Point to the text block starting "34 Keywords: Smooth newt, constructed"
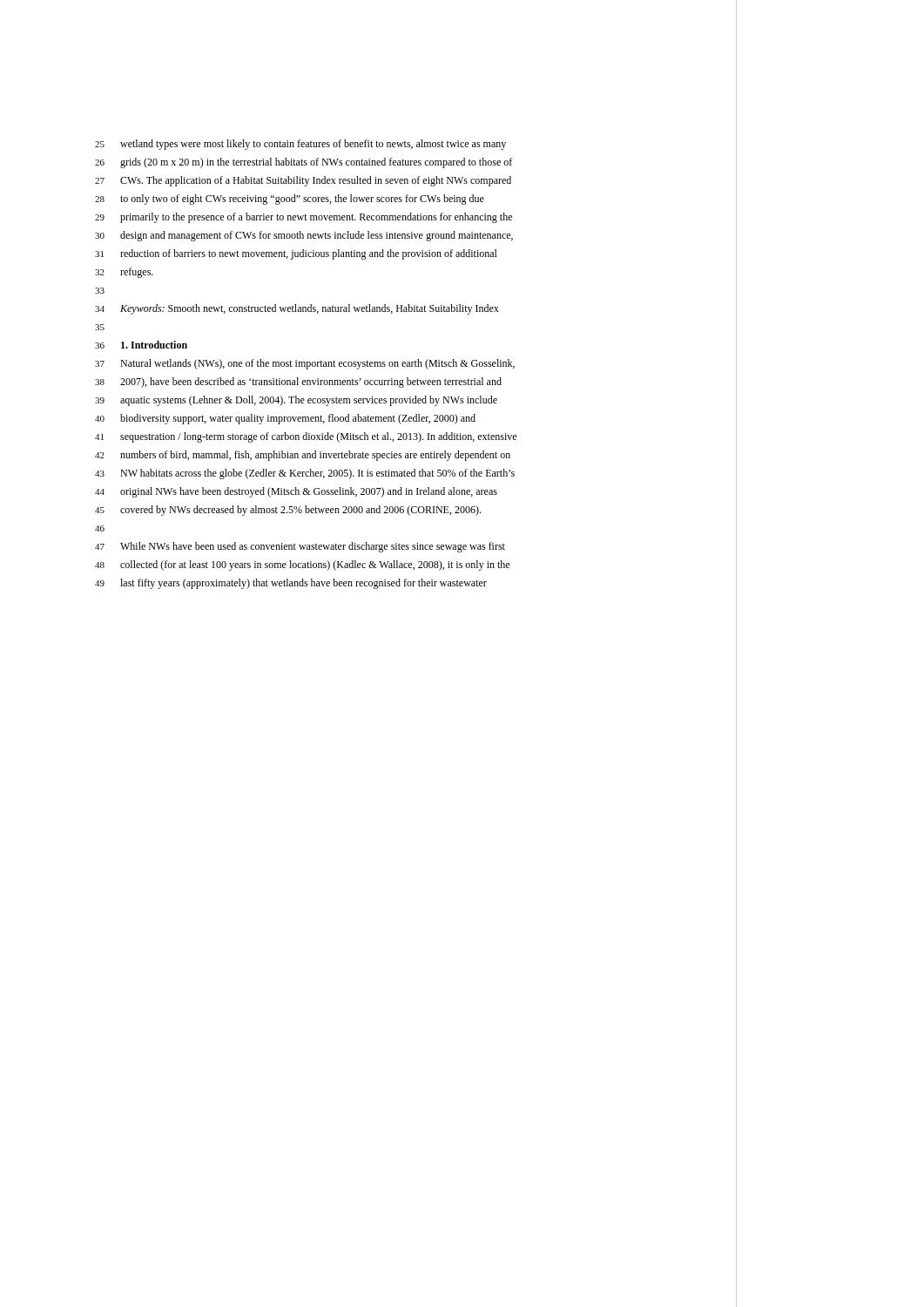Screen dimensions: 1307x924 pos(388,309)
